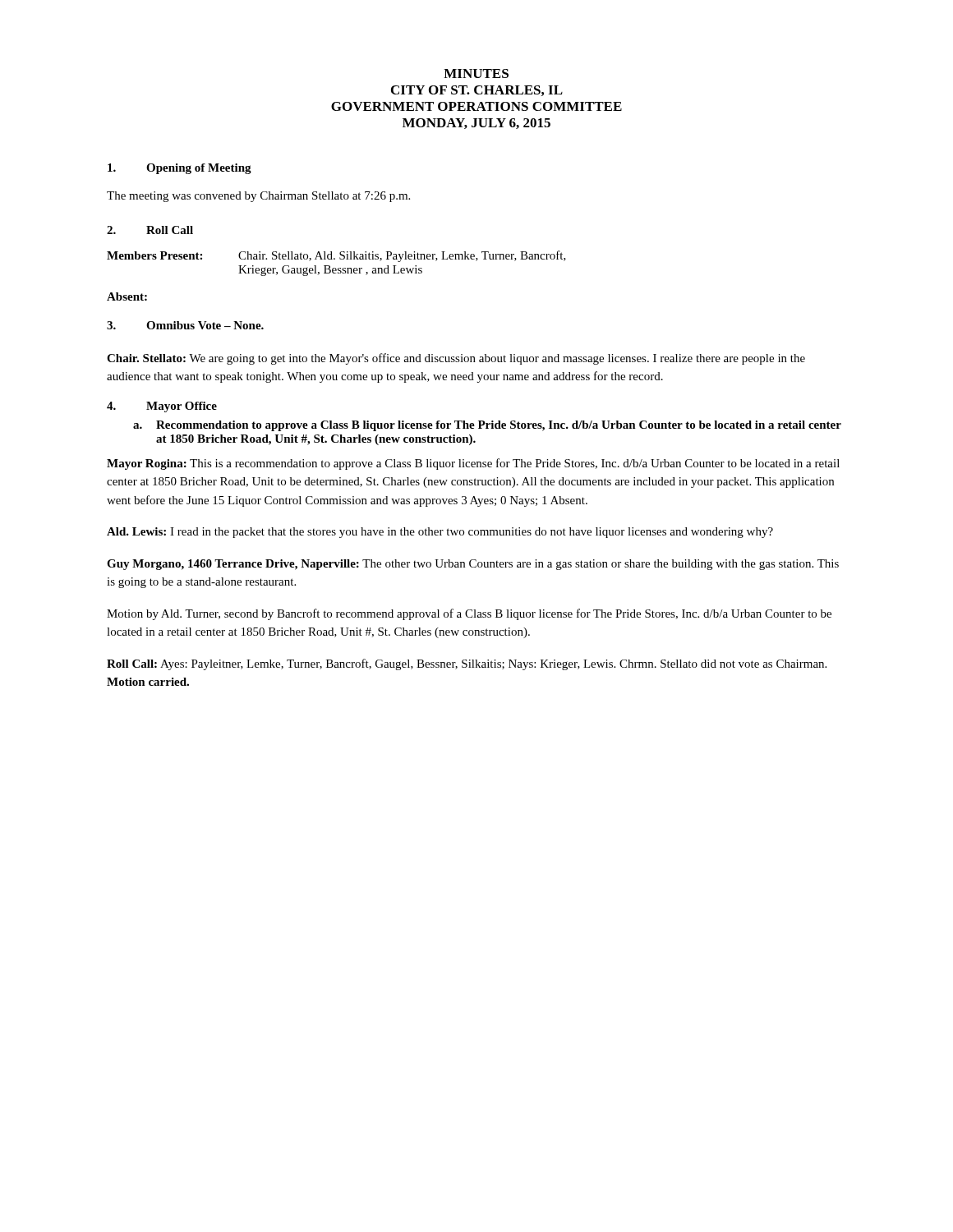Locate the title that opens with "MINUTES CITY OF"

pos(476,99)
